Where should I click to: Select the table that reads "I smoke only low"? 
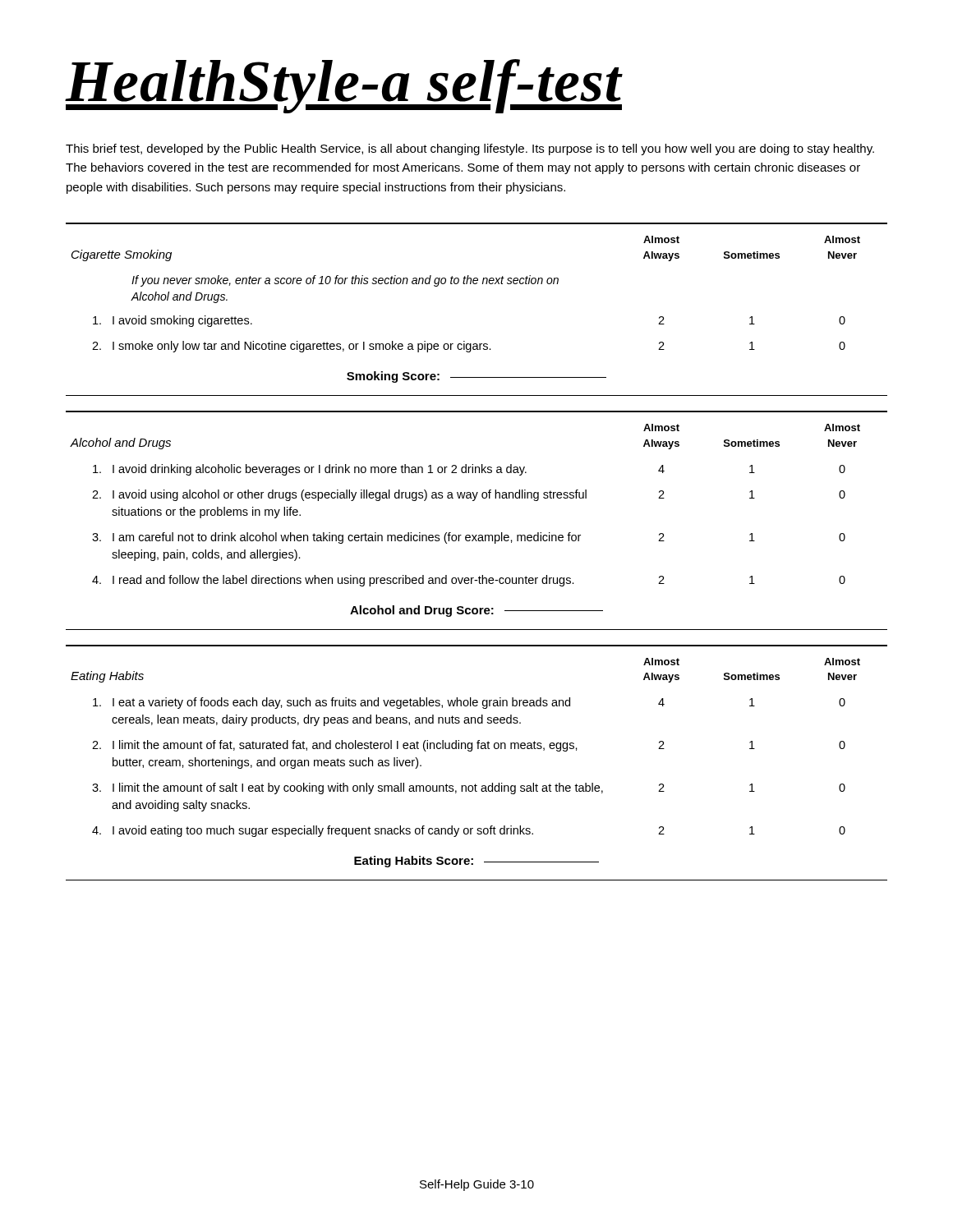tap(476, 309)
